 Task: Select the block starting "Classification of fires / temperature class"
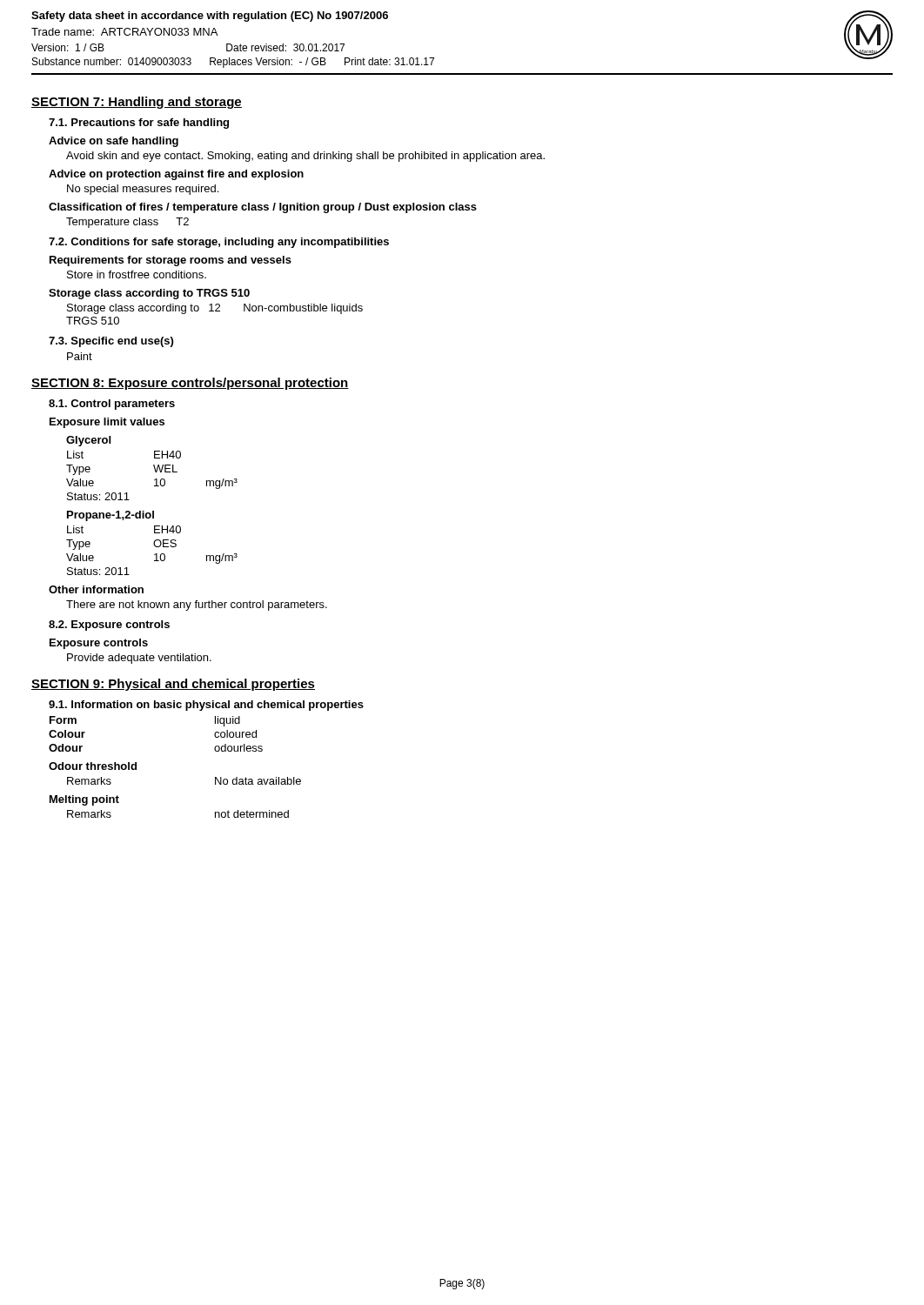(x=462, y=207)
